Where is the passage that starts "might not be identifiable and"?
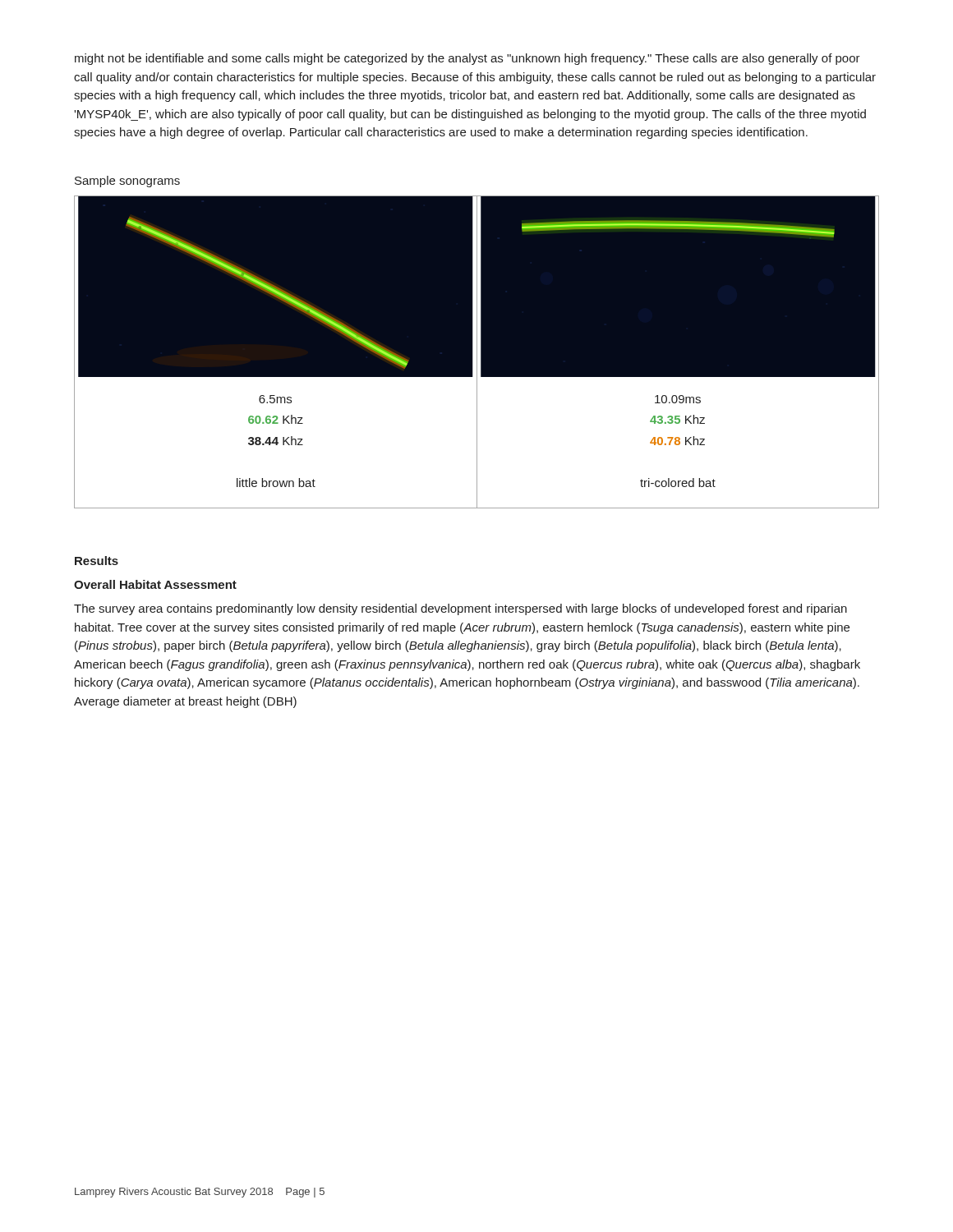The height and width of the screenshot is (1232, 953). [x=475, y=95]
